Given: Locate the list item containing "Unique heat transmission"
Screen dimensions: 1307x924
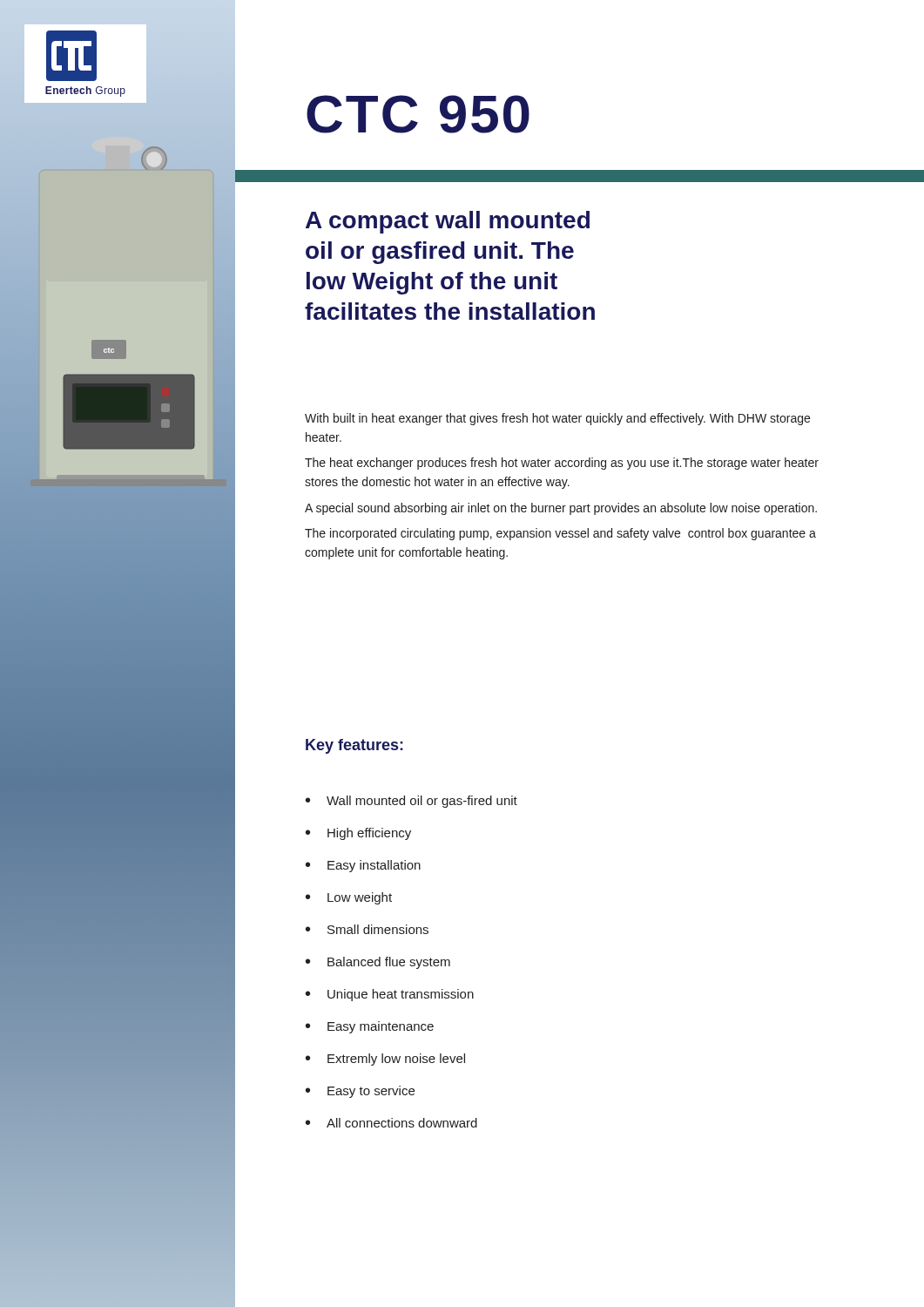Looking at the screenshot, I should click(400, 994).
